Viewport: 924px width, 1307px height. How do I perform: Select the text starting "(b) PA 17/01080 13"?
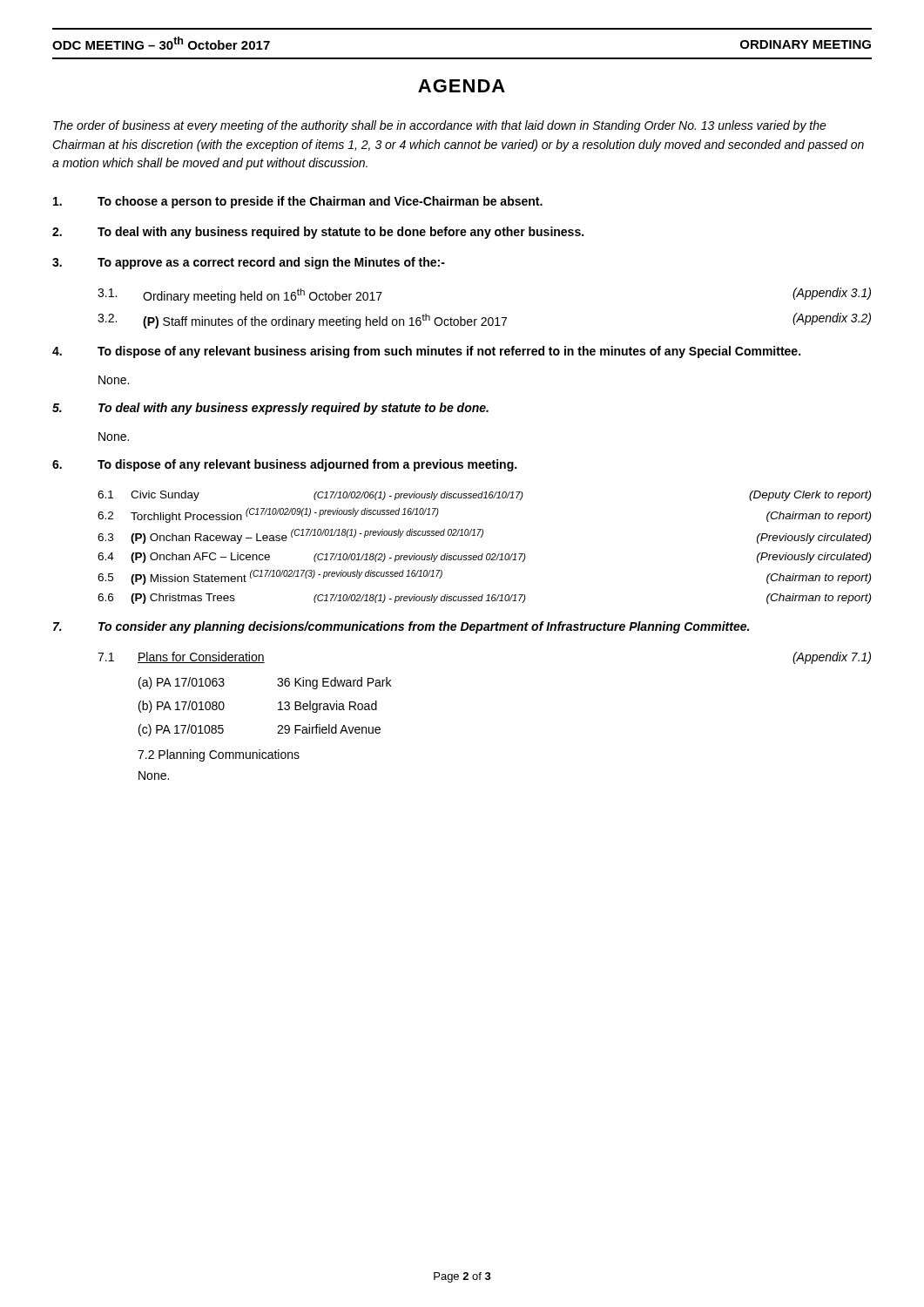[177, 706]
